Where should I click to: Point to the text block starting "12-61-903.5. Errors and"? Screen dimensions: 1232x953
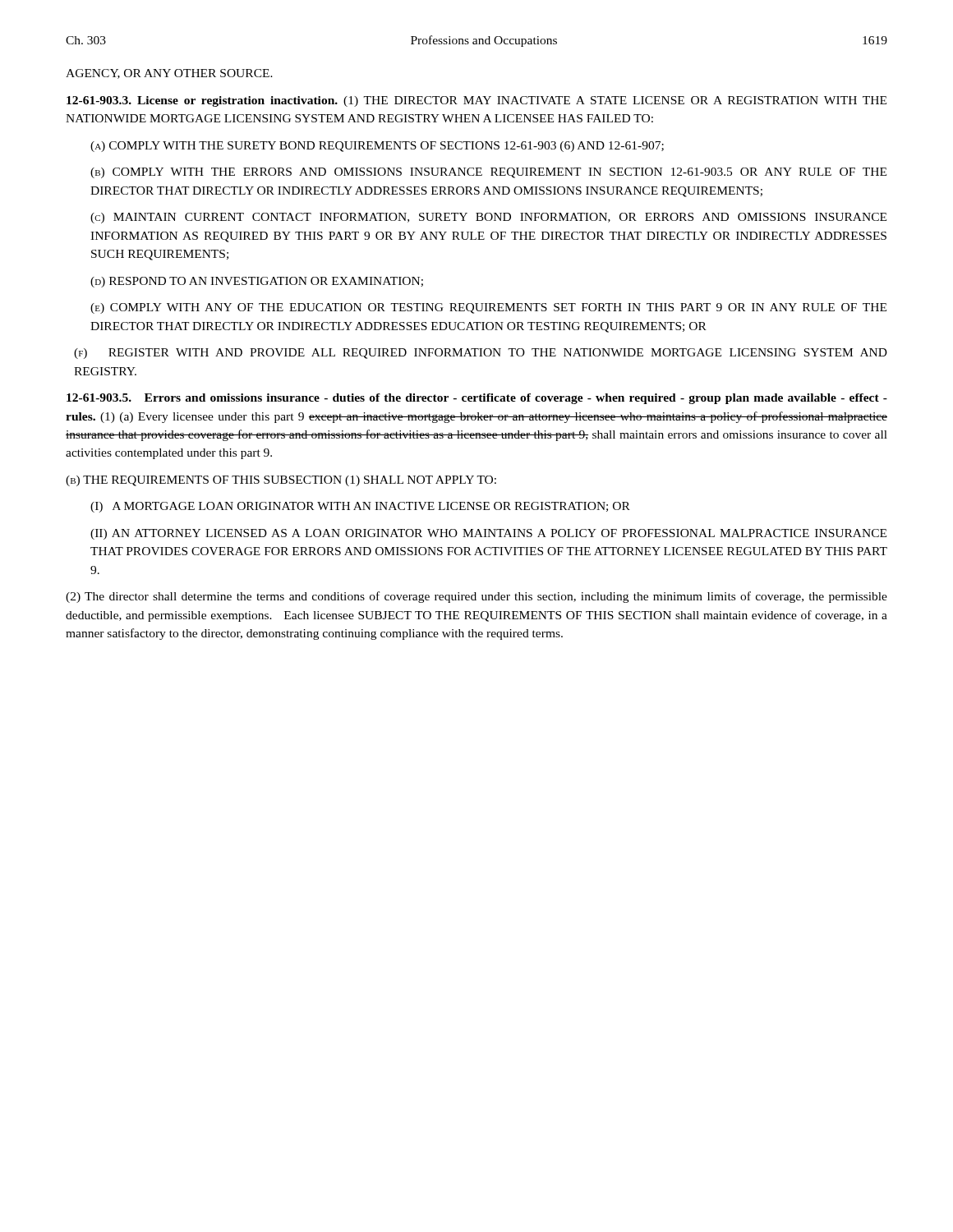pyautogui.click(x=476, y=425)
